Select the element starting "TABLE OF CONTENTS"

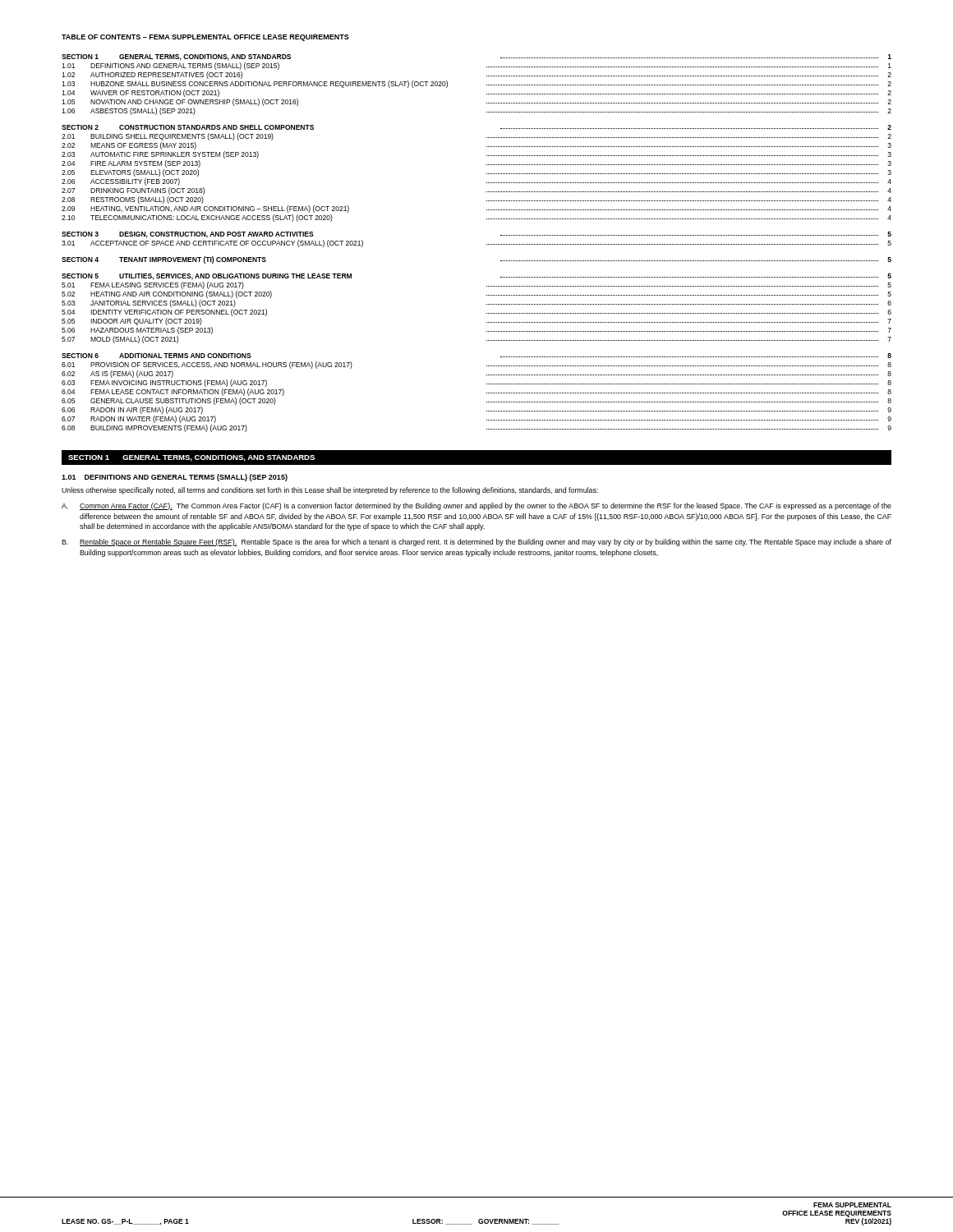pyautogui.click(x=205, y=37)
